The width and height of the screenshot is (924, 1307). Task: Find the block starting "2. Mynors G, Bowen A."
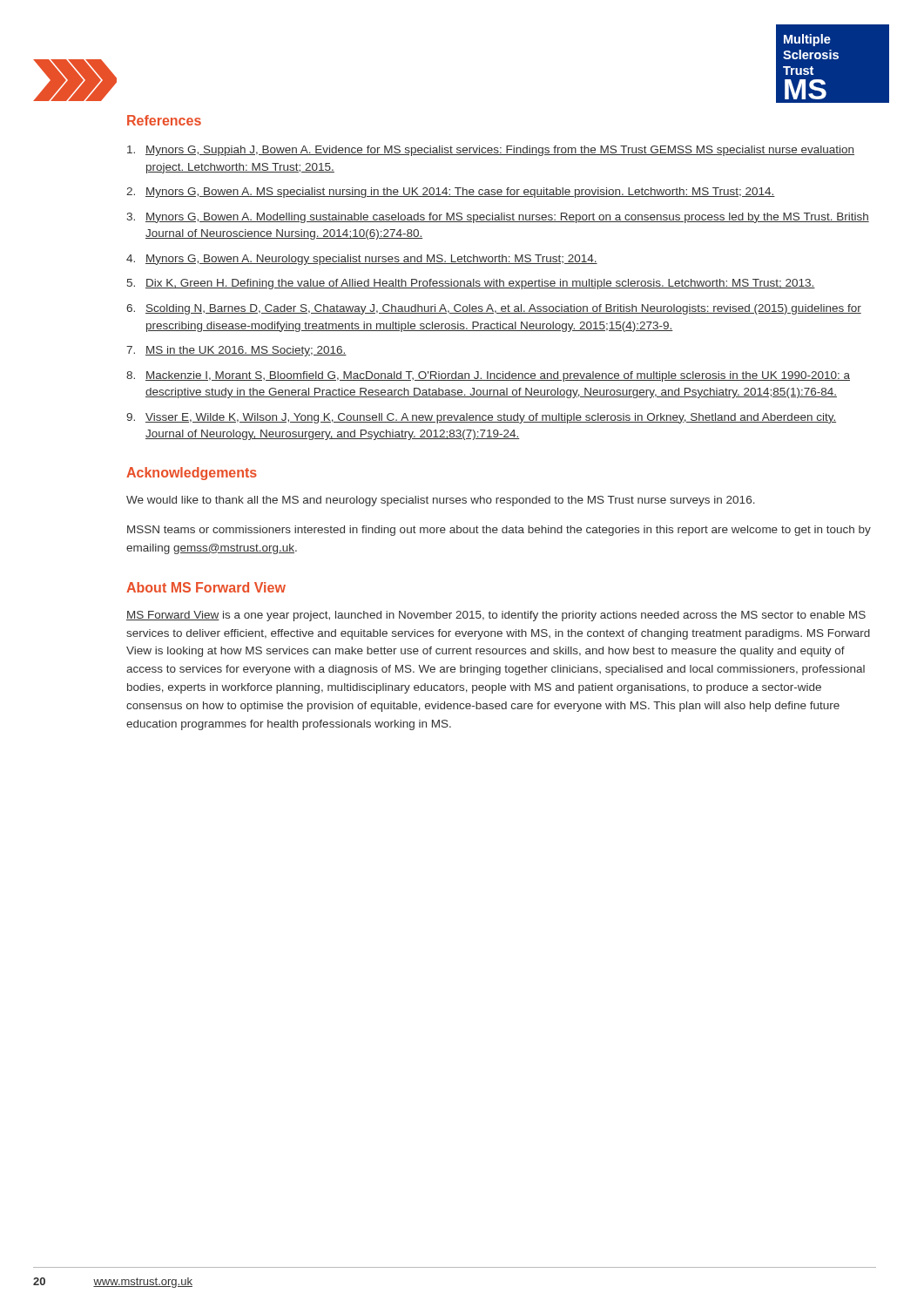[450, 192]
